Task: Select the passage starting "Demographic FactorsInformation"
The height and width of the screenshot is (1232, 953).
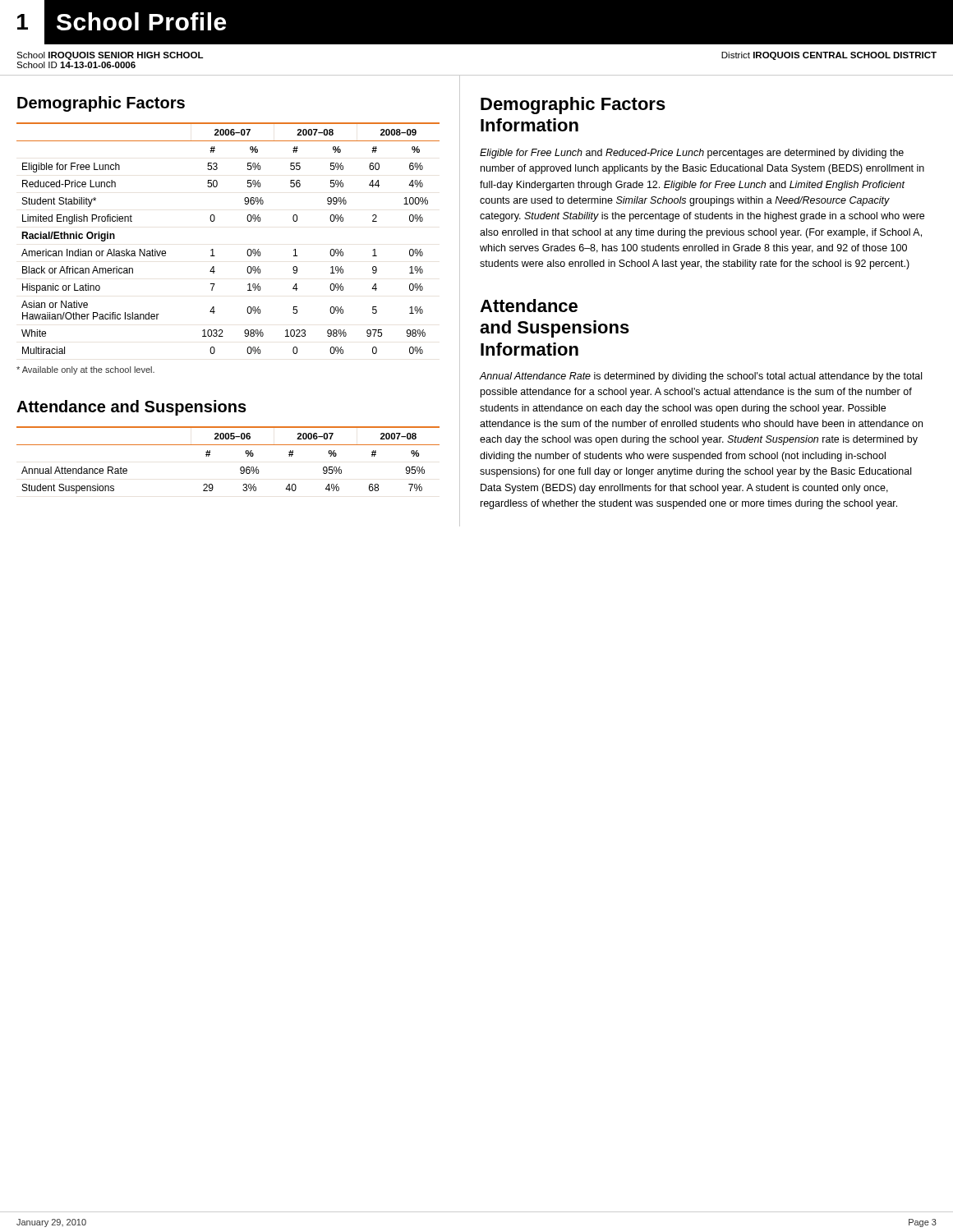Action: (573, 115)
